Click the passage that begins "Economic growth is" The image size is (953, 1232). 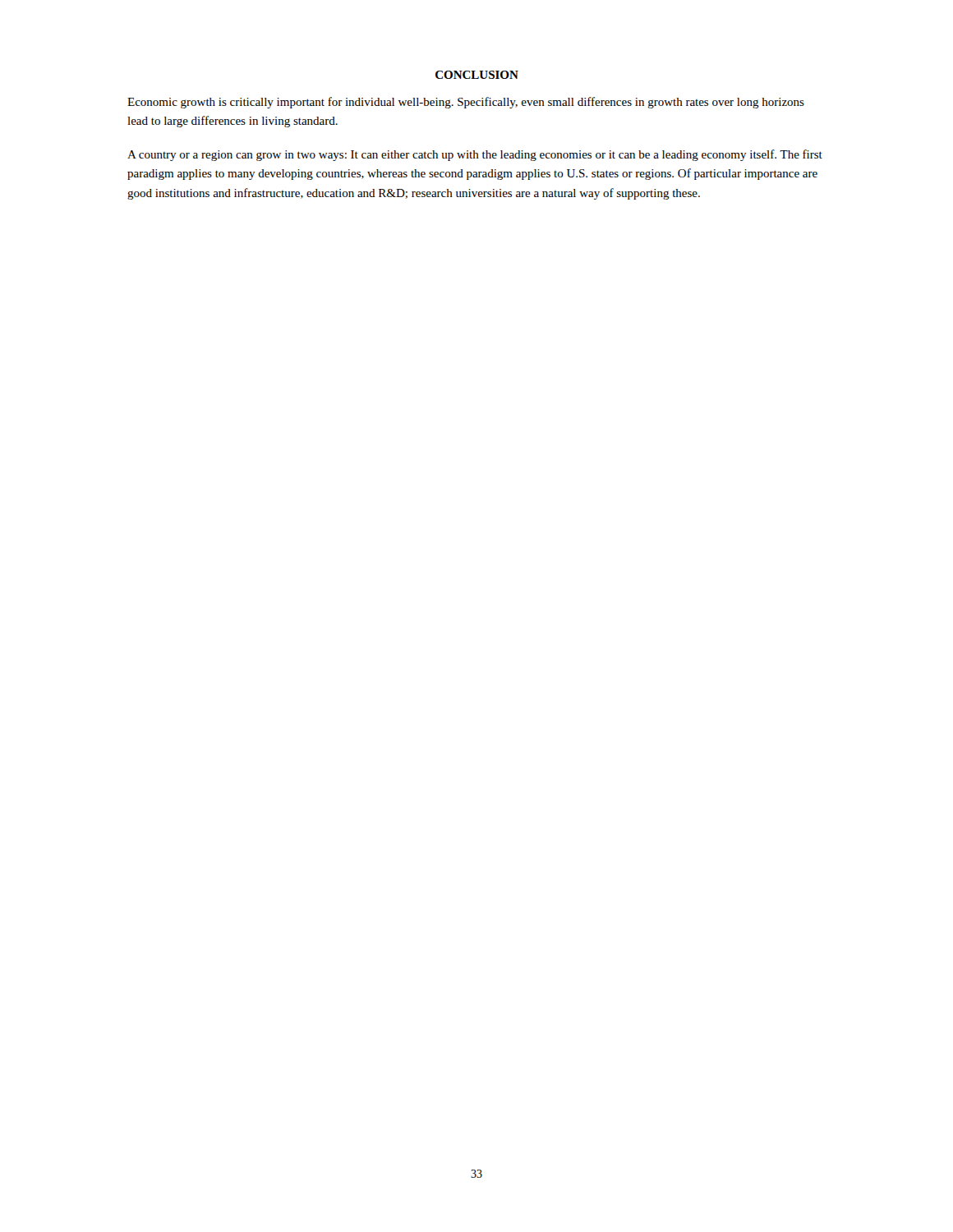click(466, 111)
